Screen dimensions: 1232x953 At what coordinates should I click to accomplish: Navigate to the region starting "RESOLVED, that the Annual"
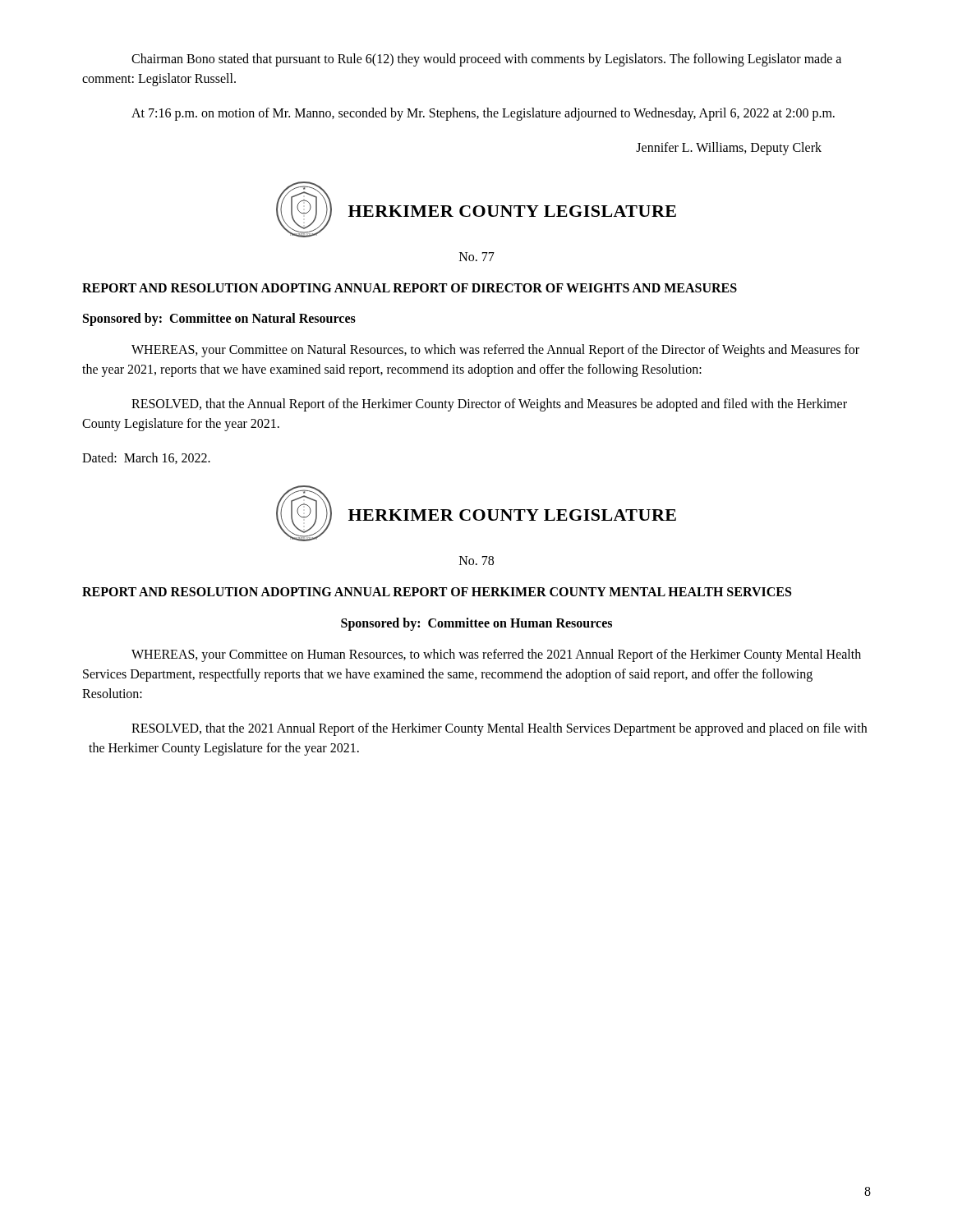point(465,414)
